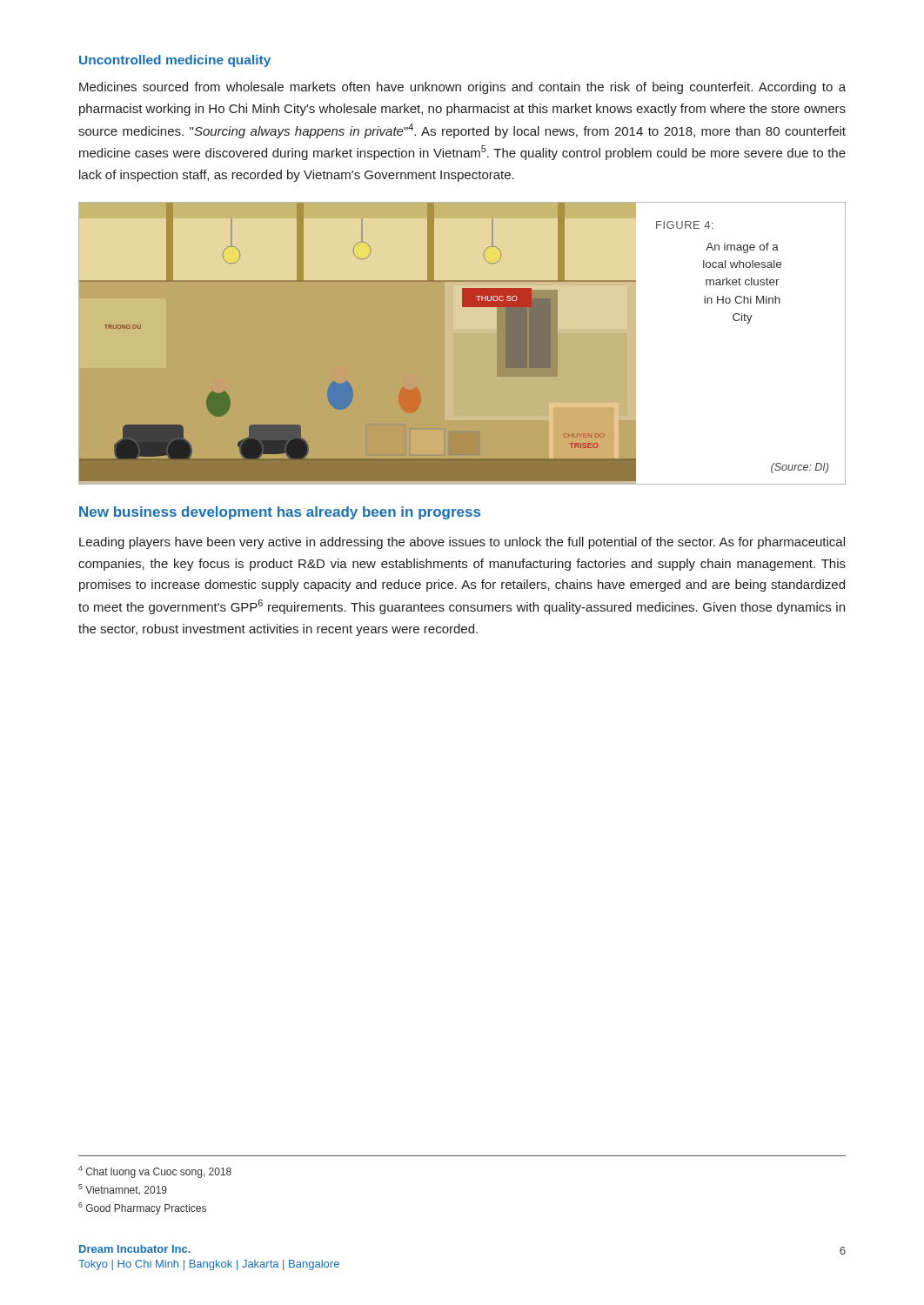Screen dimensions: 1305x924
Task: Locate the text block starting "4 Chat luong va Cuoc song,"
Action: tap(155, 1171)
